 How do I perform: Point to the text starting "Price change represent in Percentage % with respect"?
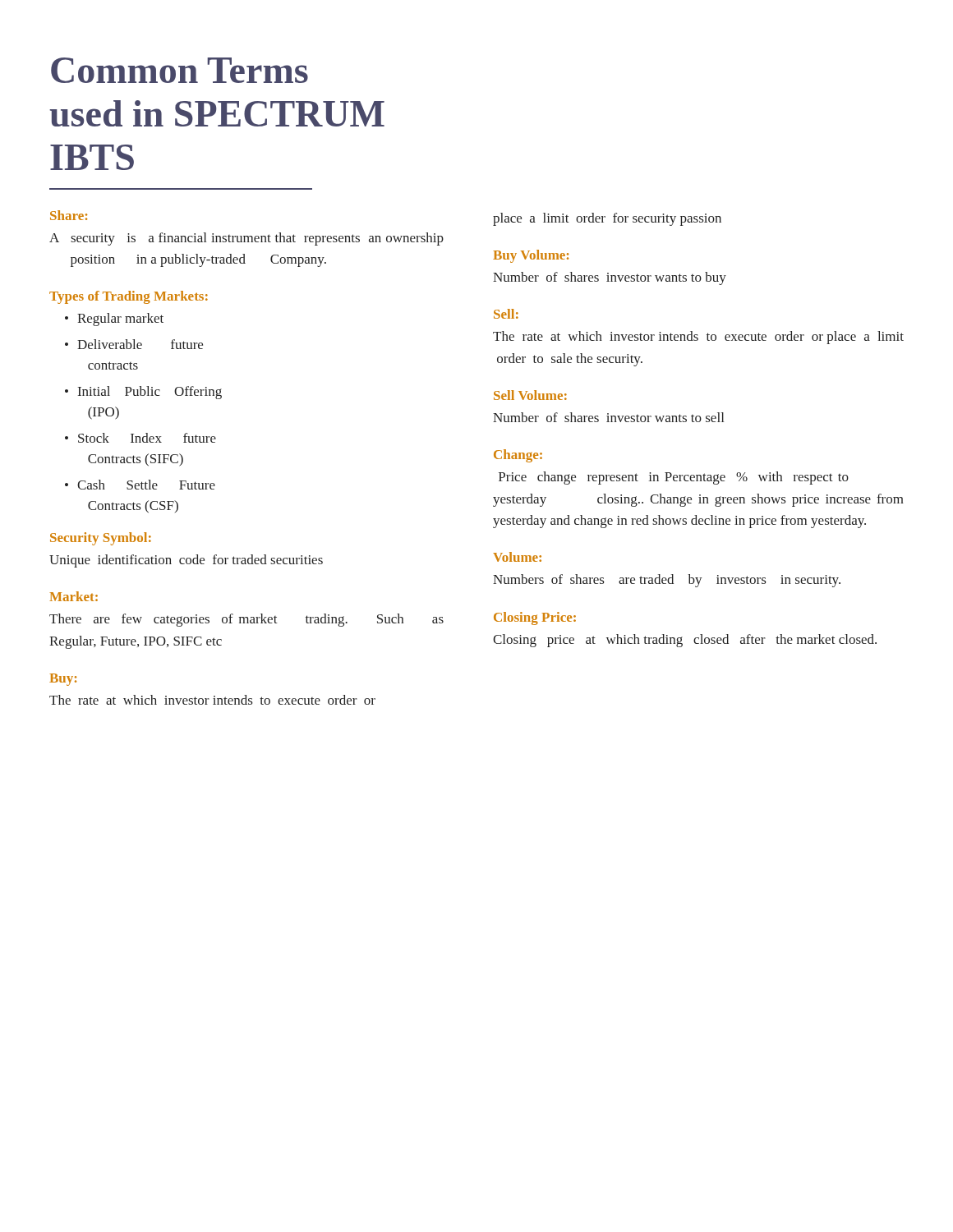(698, 499)
